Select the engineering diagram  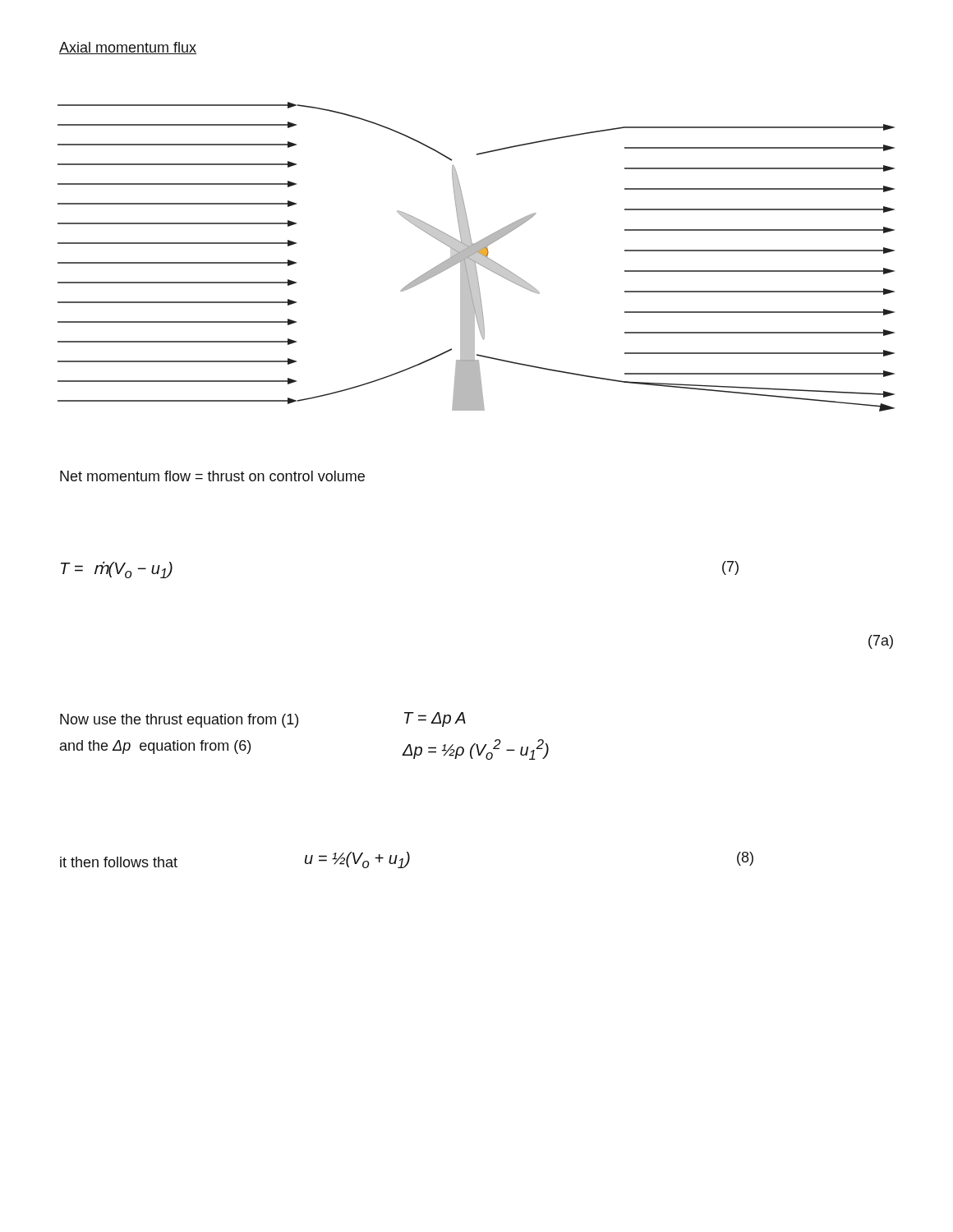476,255
